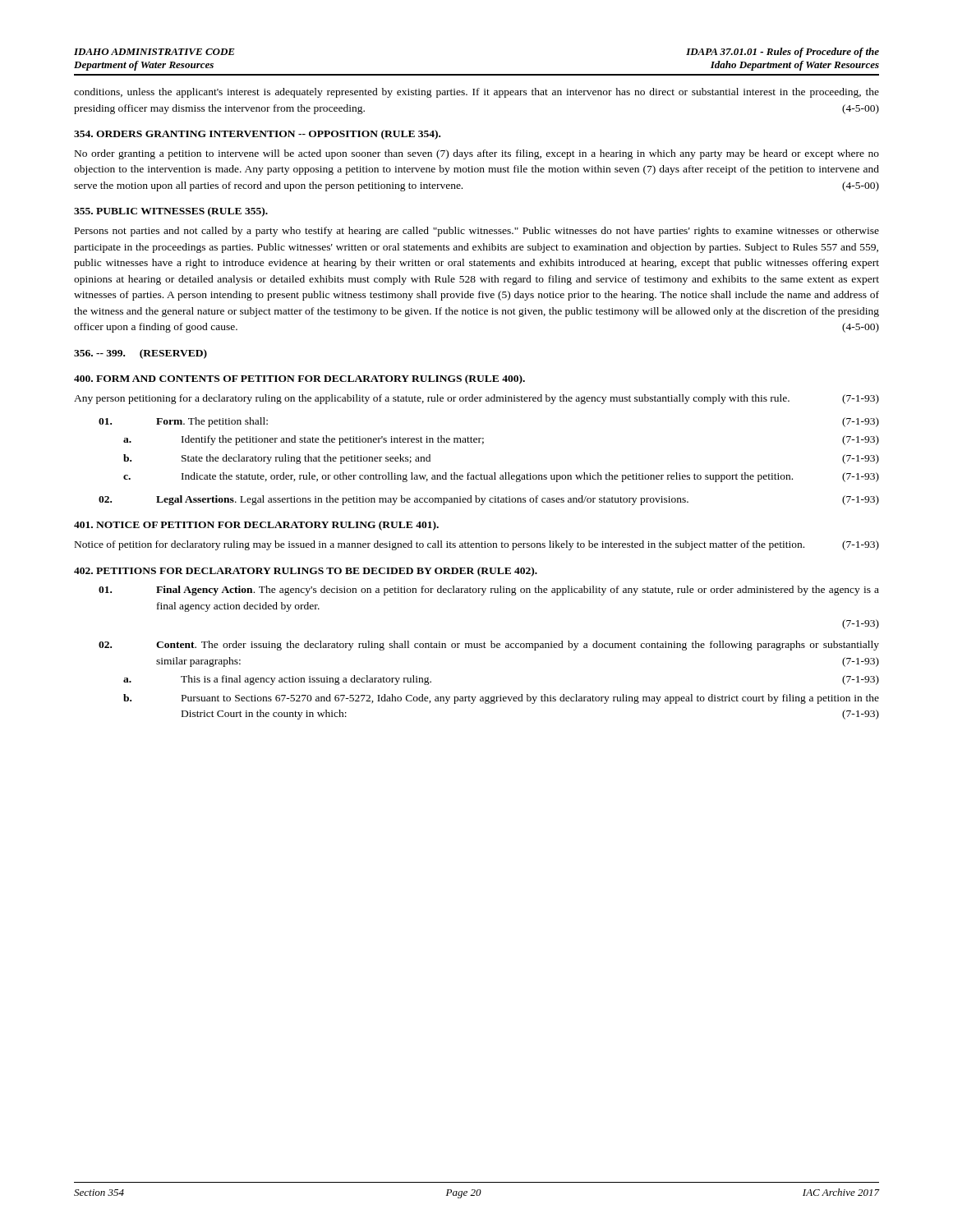This screenshot has height=1232, width=953.
Task: Click the passage that begins "01. Form. The"
Action: point(107,422)
